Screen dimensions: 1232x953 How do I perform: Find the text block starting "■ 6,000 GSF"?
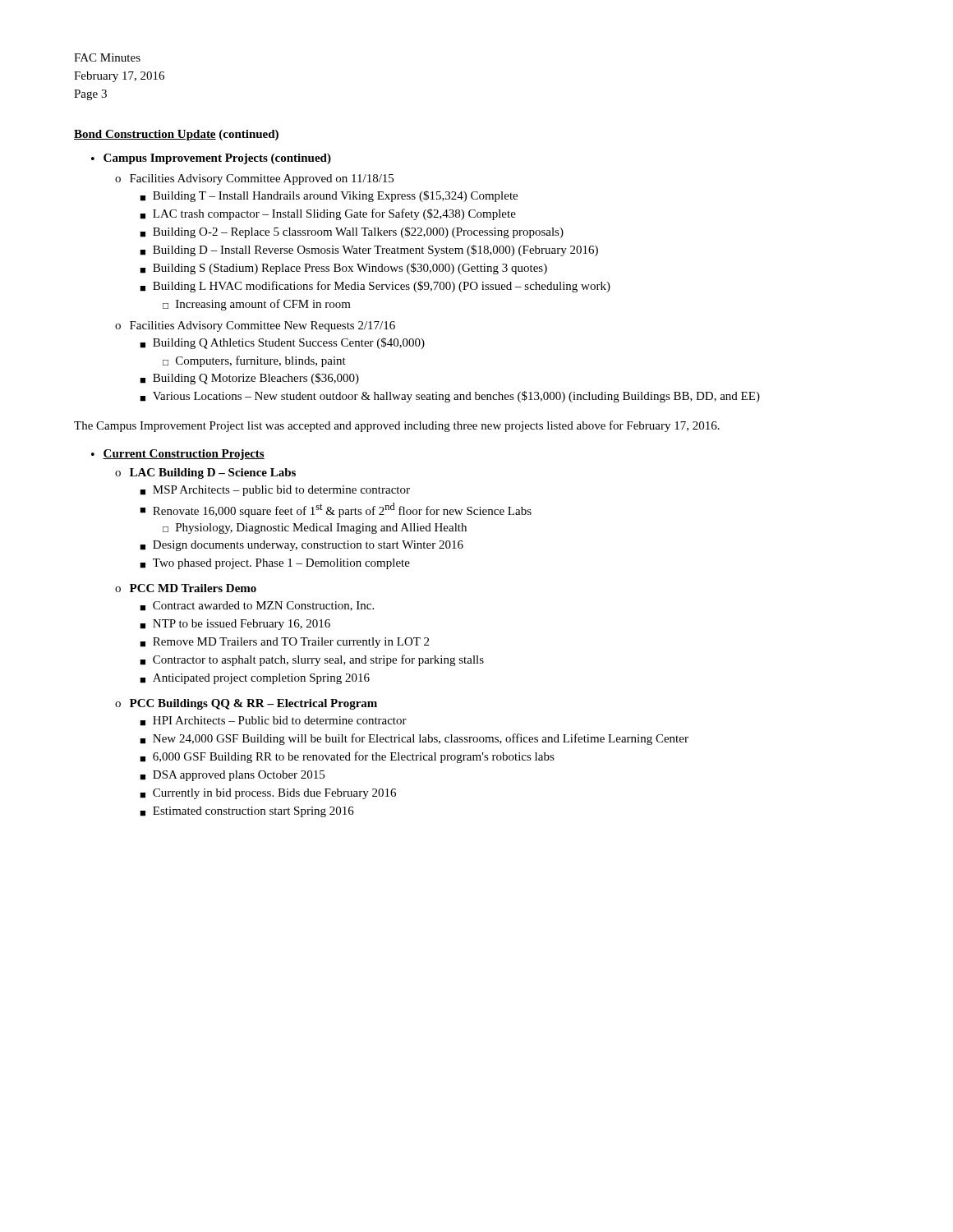pos(347,757)
